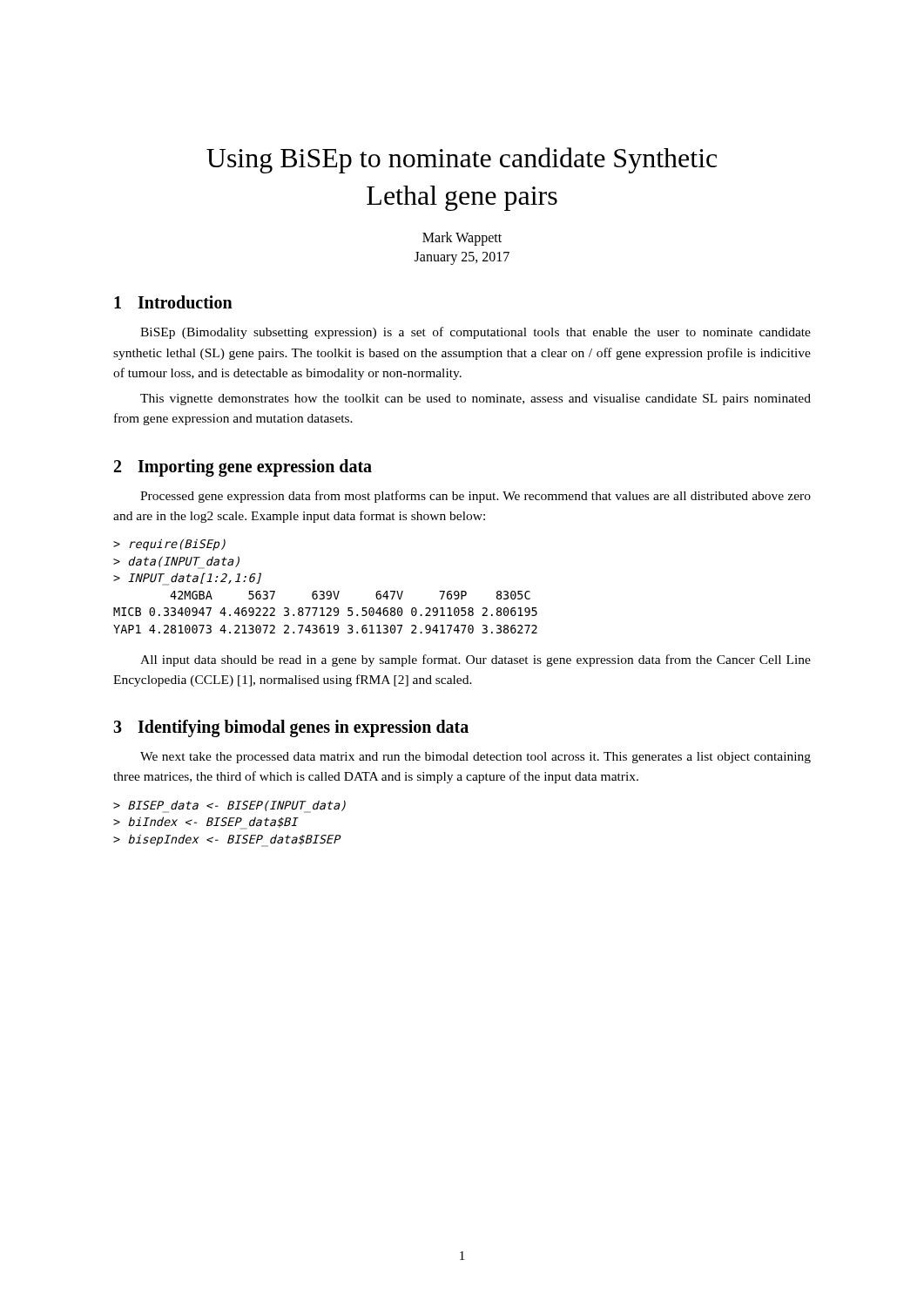Image resolution: width=924 pixels, height=1307 pixels.
Task: Point to the block starting "Processed gene expression data"
Action: (462, 505)
